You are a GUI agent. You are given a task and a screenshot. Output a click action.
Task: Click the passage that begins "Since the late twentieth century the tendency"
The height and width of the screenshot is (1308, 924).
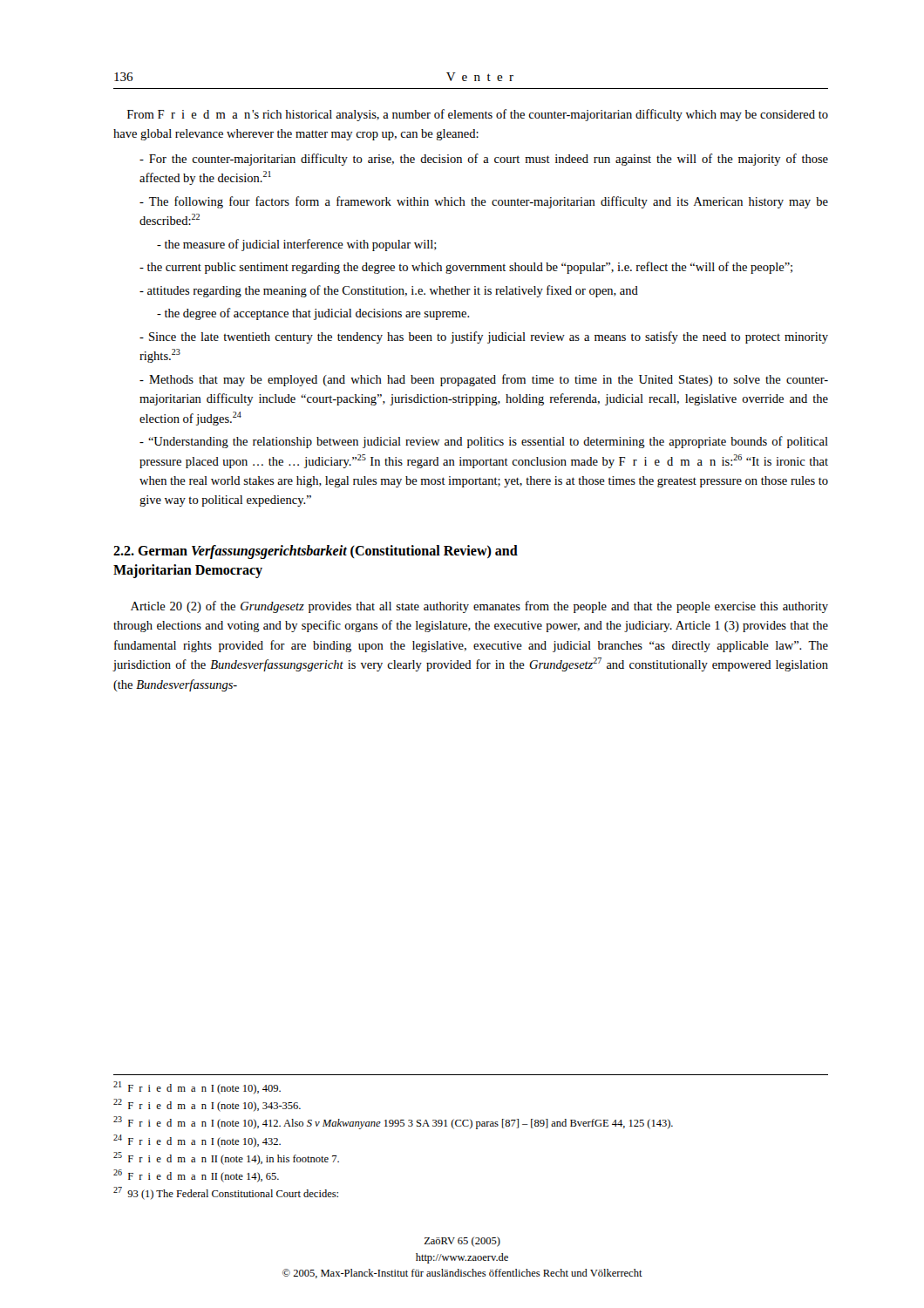tap(484, 346)
